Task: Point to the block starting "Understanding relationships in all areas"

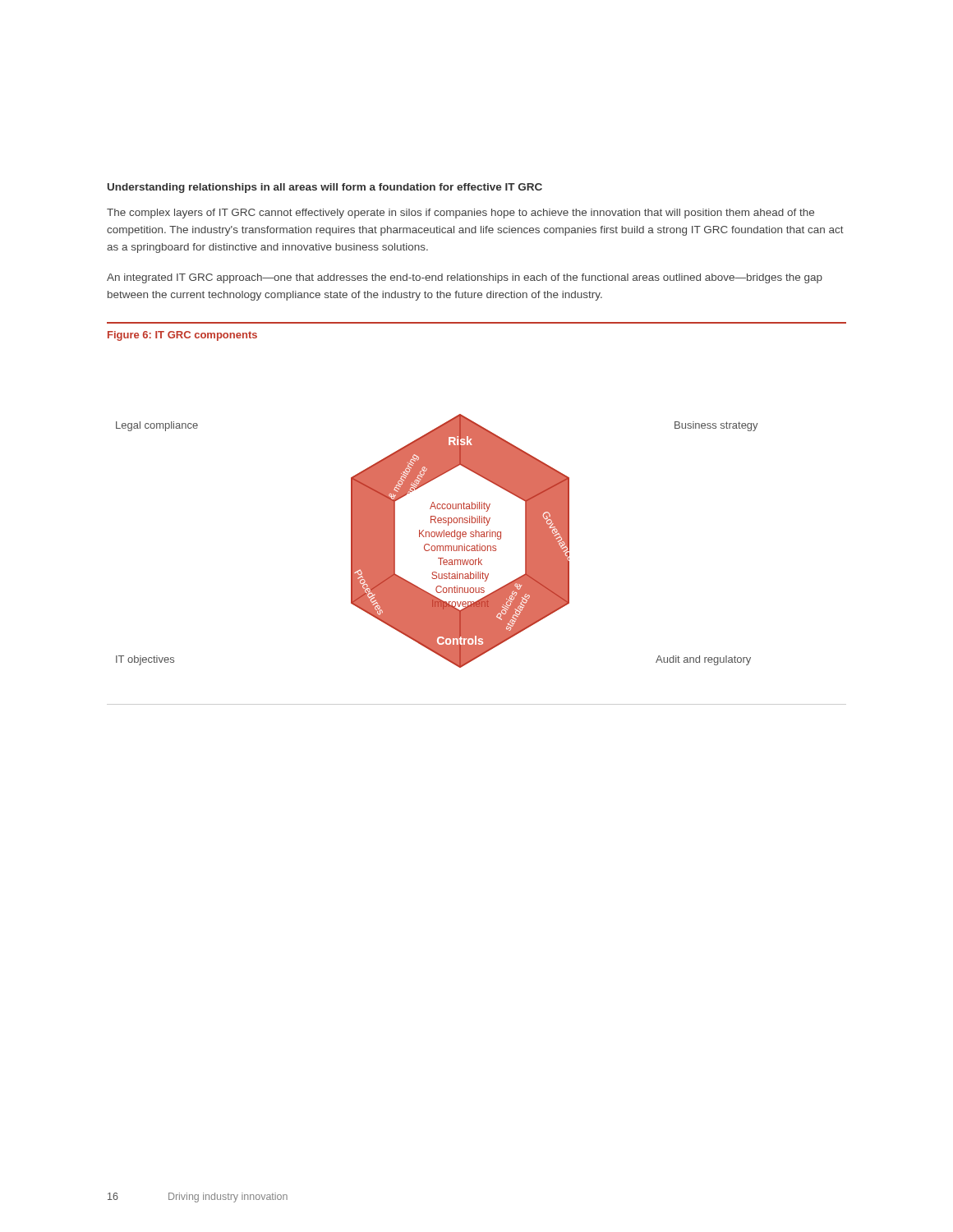Action: [x=325, y=187]
